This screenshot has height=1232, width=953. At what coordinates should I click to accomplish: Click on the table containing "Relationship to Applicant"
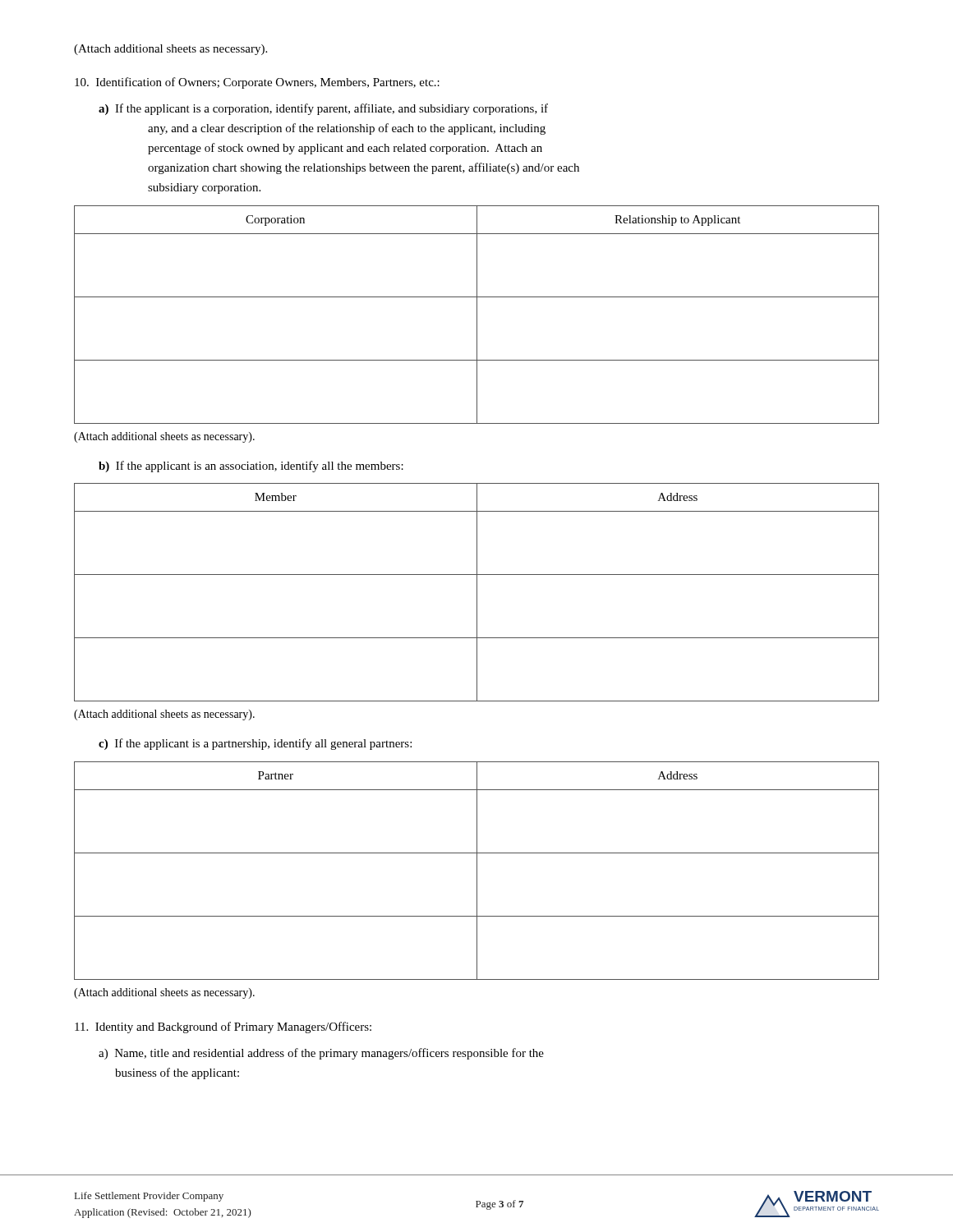[x=476, y=314]
